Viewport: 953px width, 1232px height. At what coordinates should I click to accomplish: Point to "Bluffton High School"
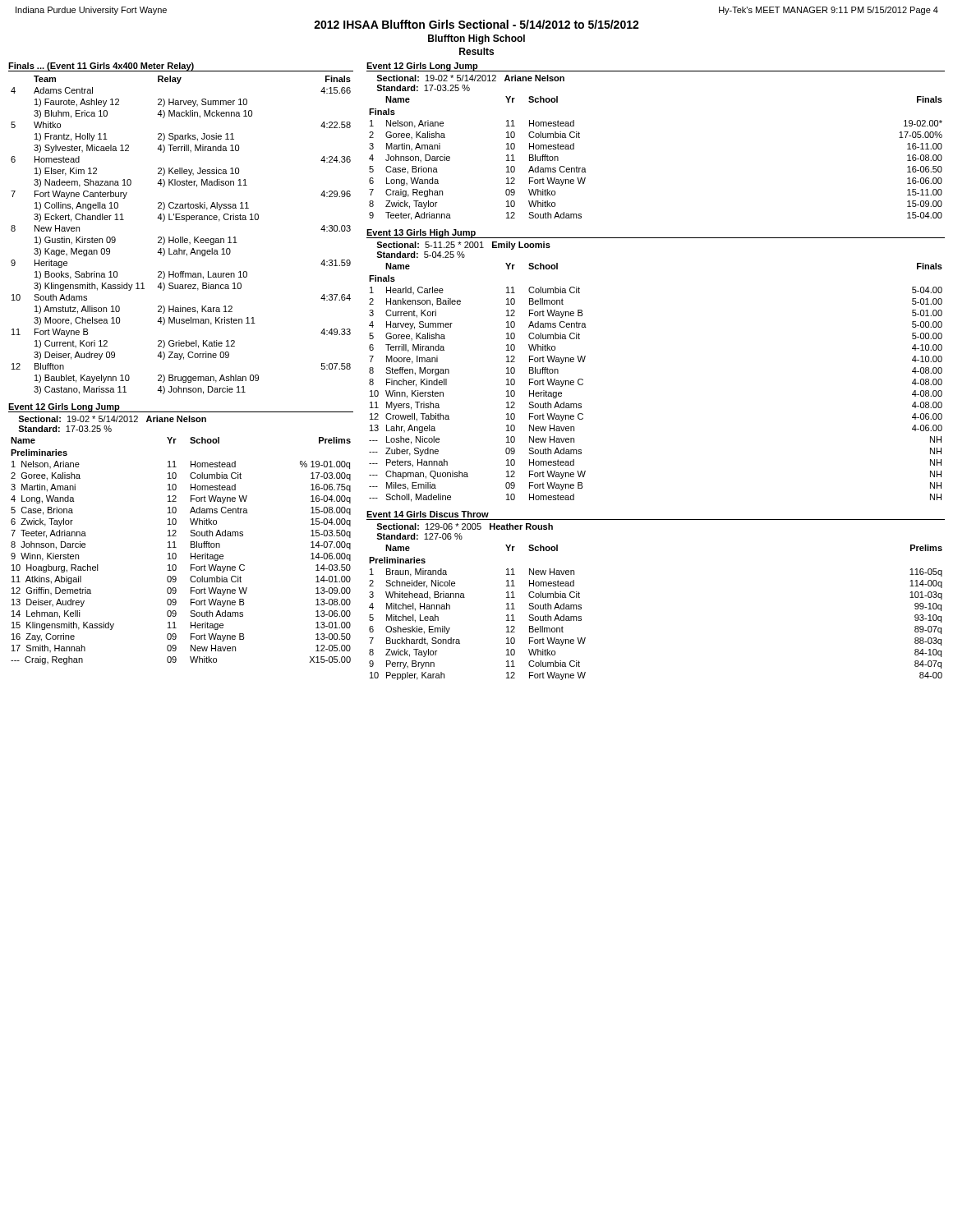(476, 39)
